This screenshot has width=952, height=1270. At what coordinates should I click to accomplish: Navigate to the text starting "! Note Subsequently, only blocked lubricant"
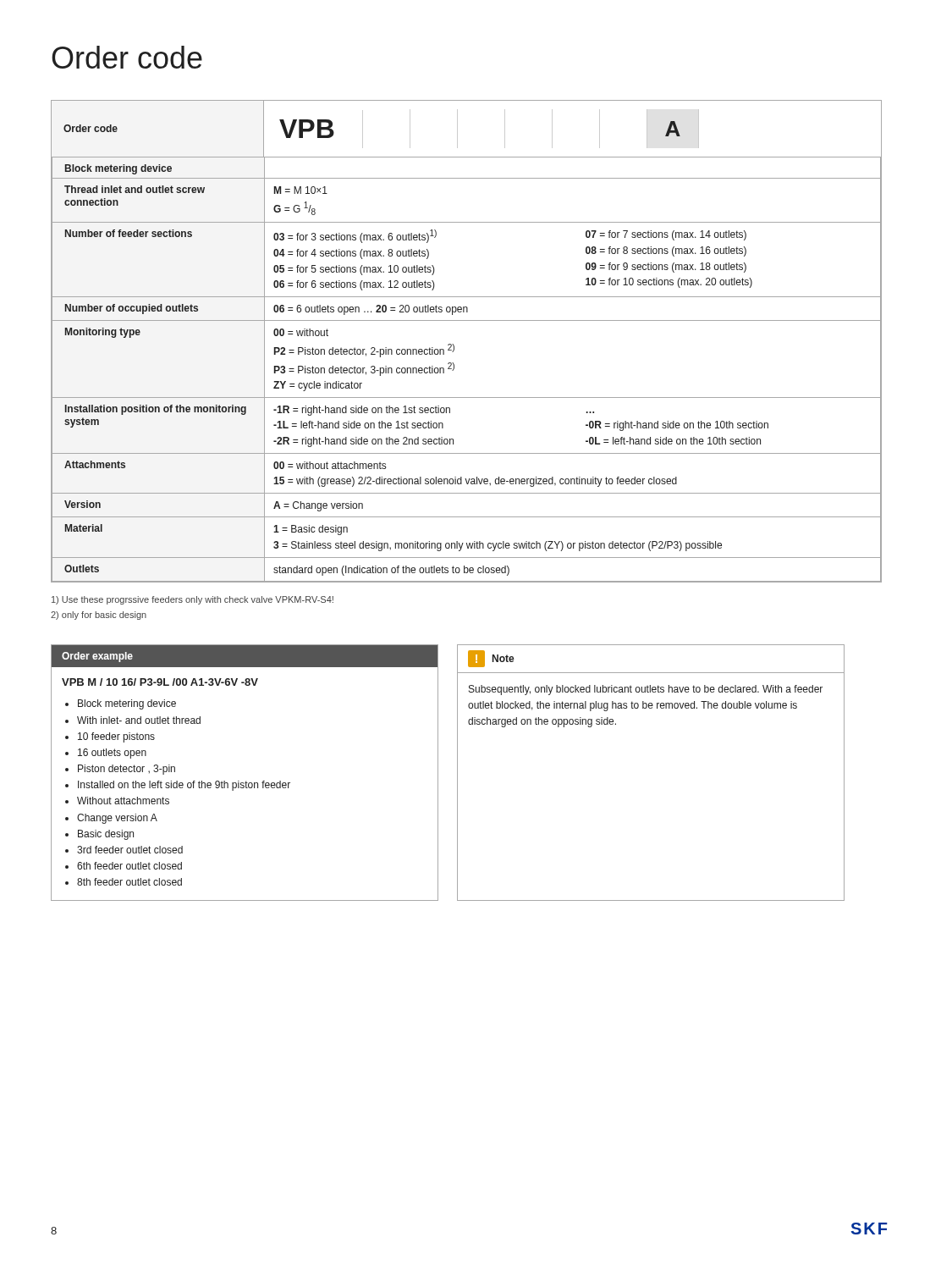pos(651,692)
